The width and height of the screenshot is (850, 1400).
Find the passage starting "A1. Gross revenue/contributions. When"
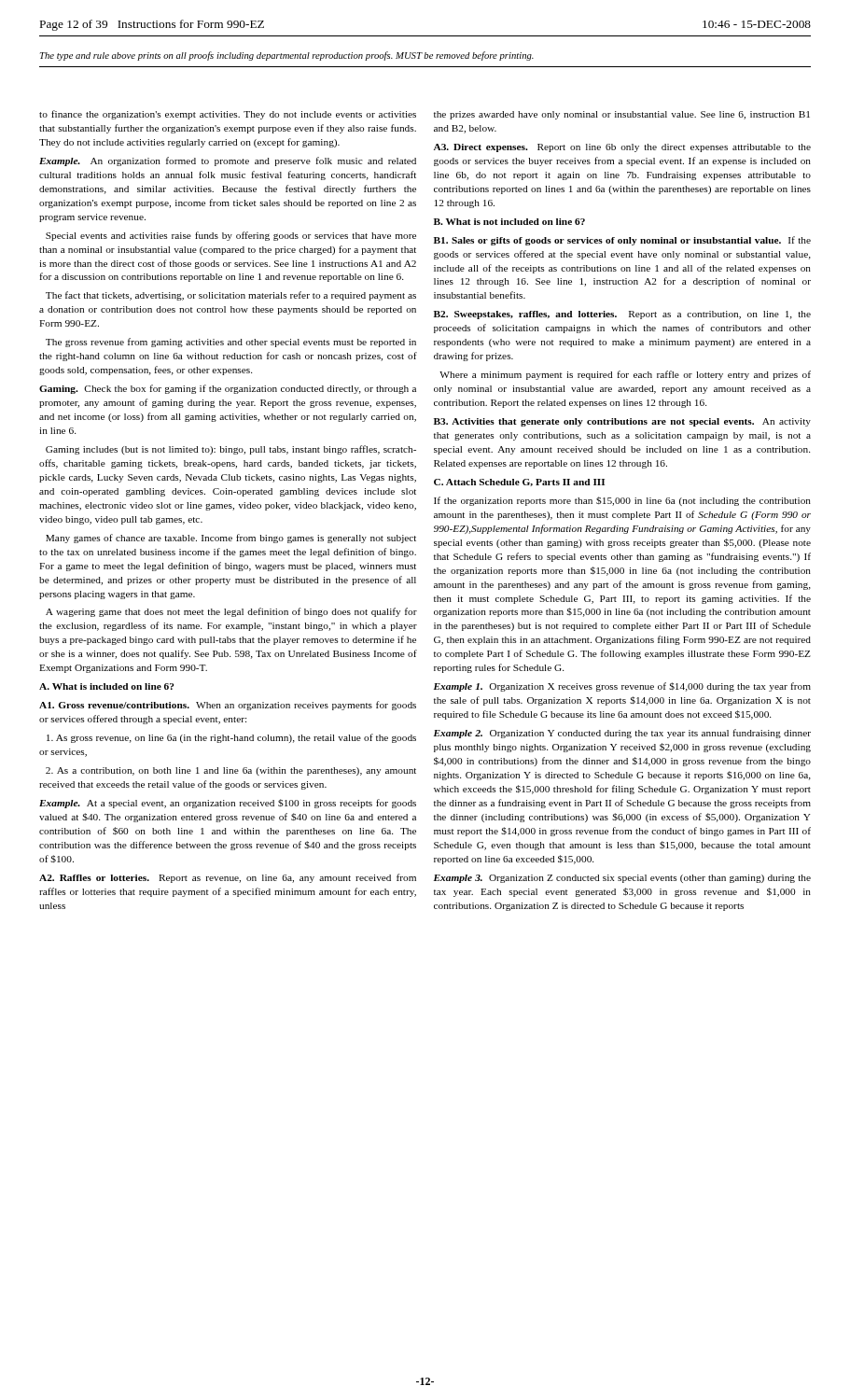point(228,712)
